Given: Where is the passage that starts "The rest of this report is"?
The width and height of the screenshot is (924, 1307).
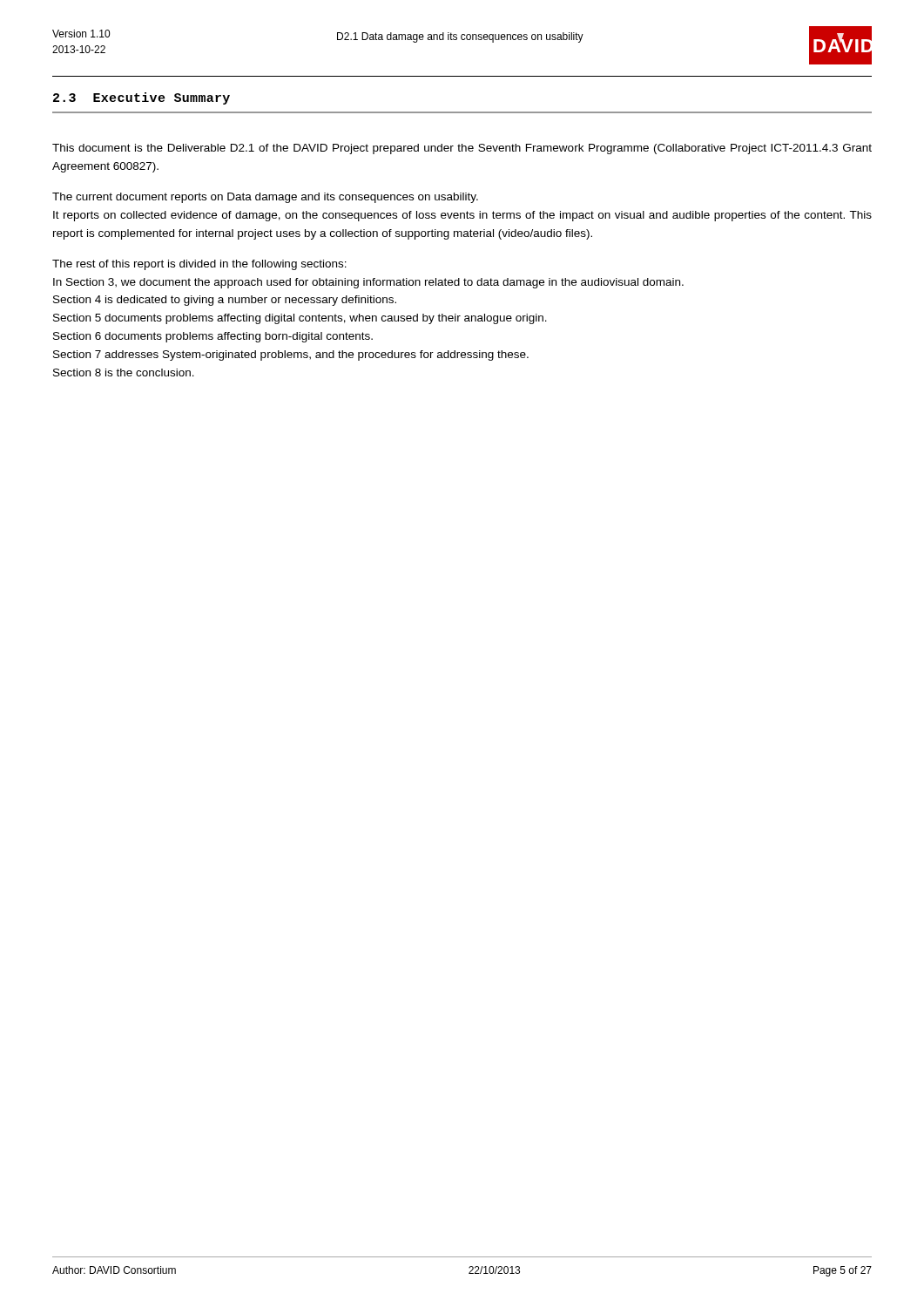Looking at the screenshot, I should (368, 318).
